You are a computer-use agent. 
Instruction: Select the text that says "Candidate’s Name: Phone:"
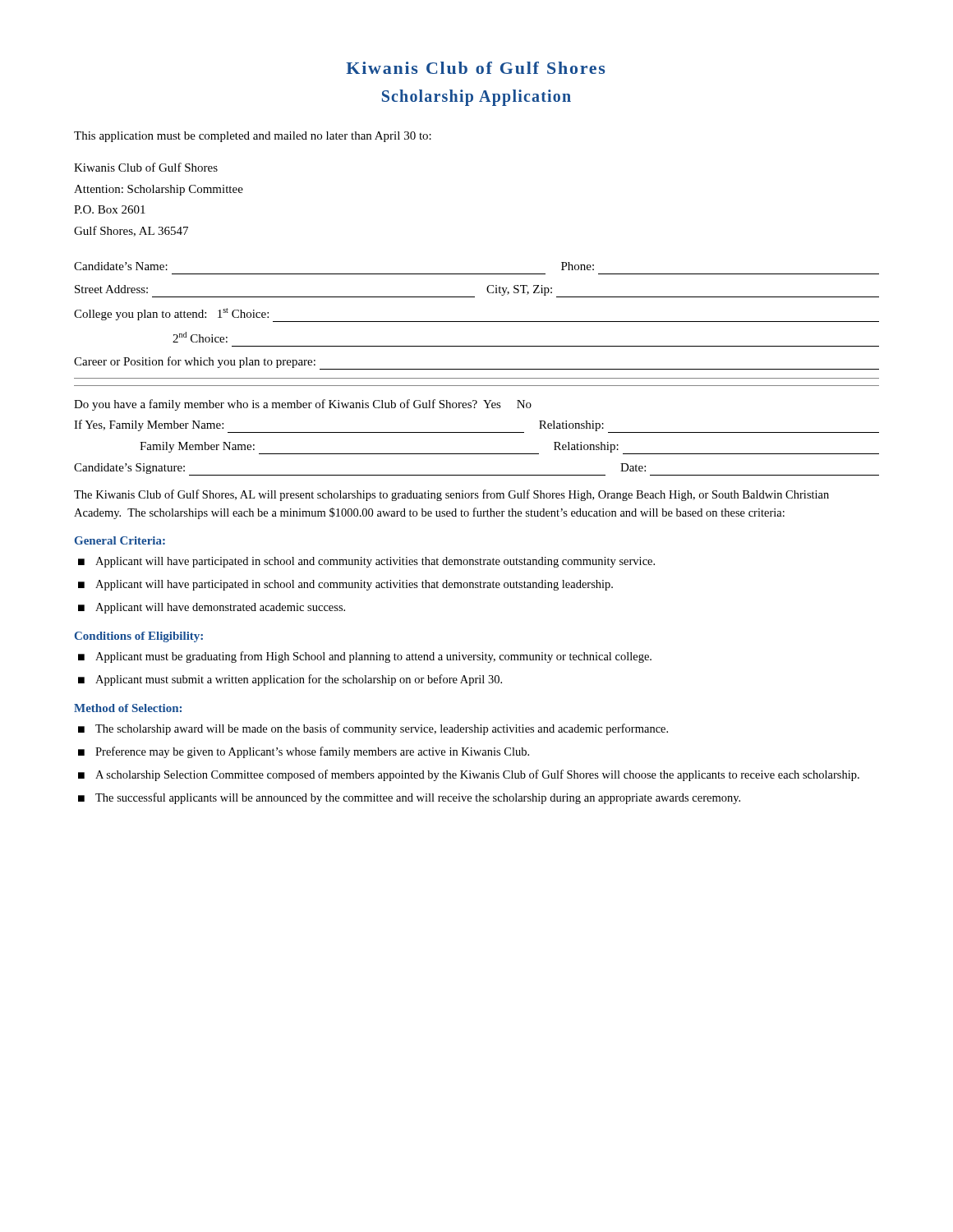(476, 267)
